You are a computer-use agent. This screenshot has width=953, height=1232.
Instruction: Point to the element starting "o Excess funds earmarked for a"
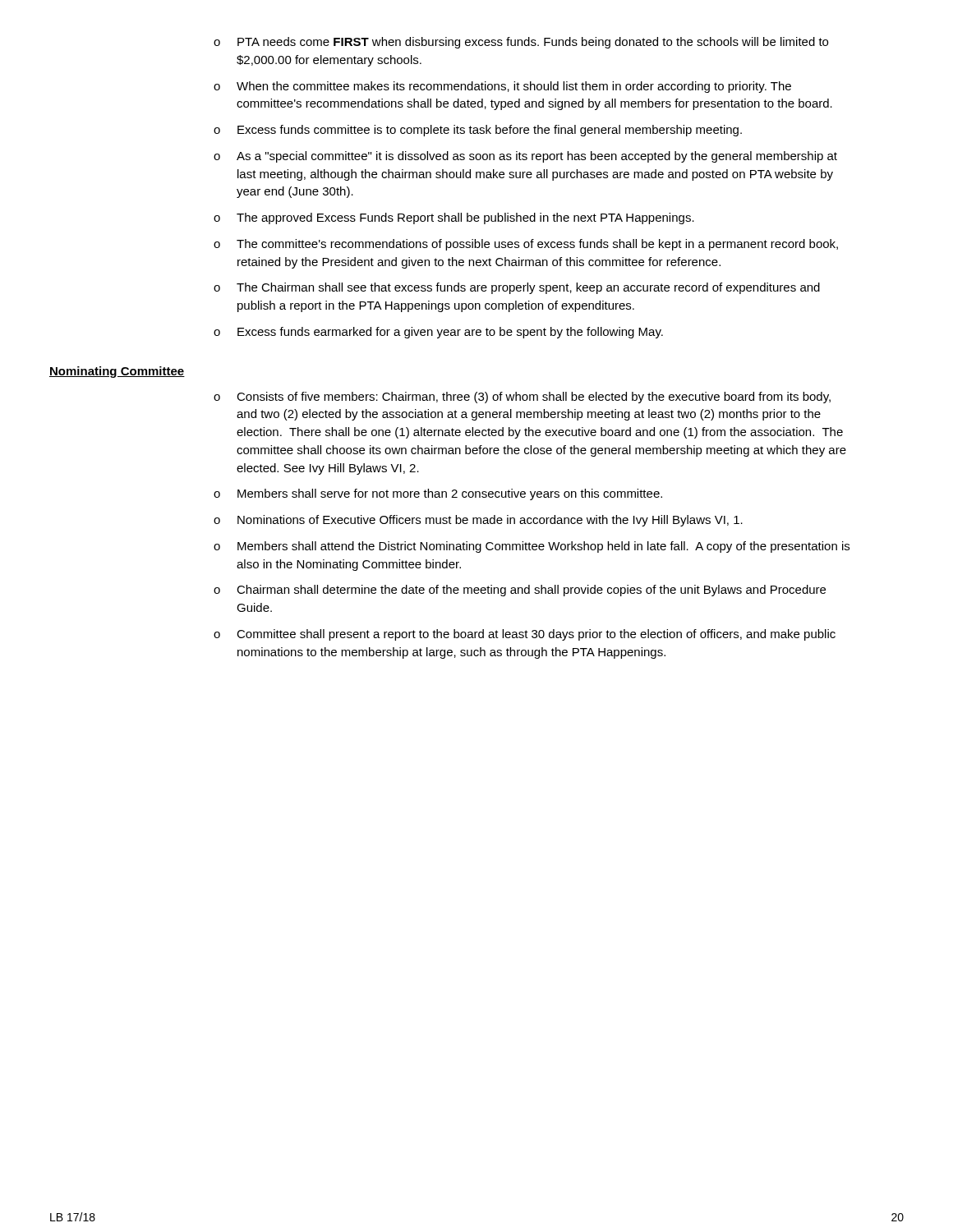pyautogui.click(x=534, y=331)
